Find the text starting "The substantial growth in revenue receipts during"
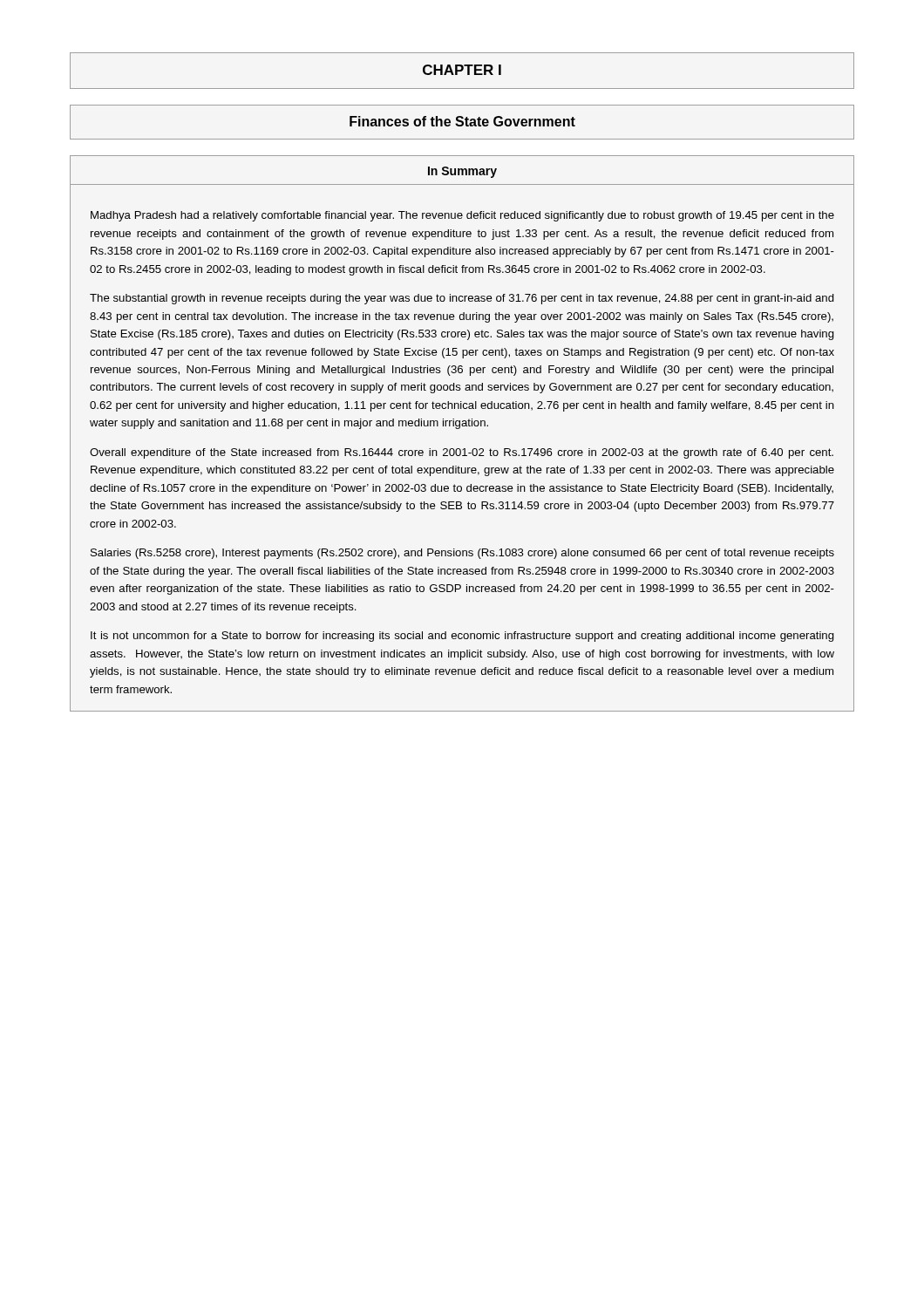This screenshot has width=924, height=1308. (462, 360)
